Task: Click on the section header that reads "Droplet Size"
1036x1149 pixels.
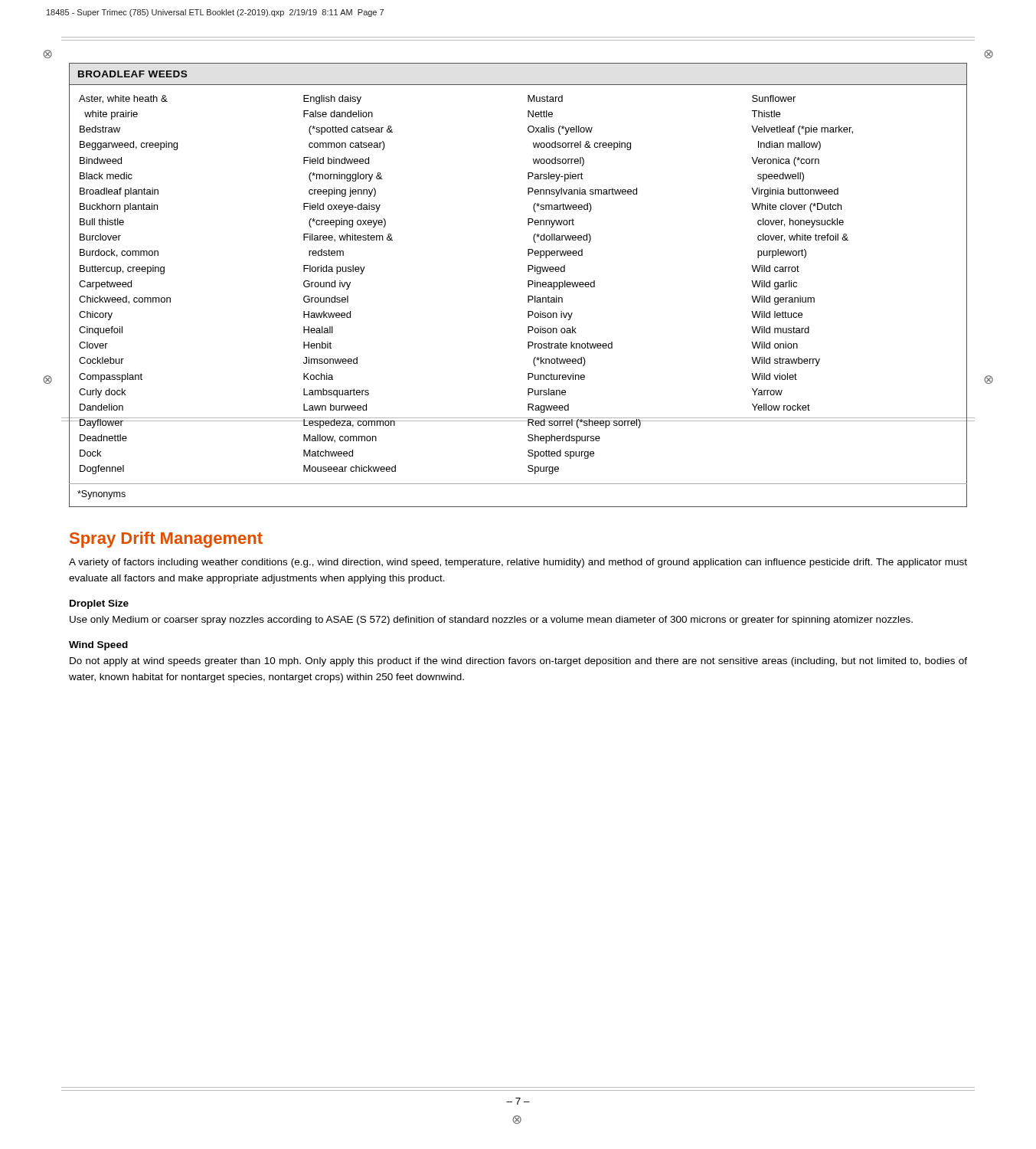Action: point(99,603)
